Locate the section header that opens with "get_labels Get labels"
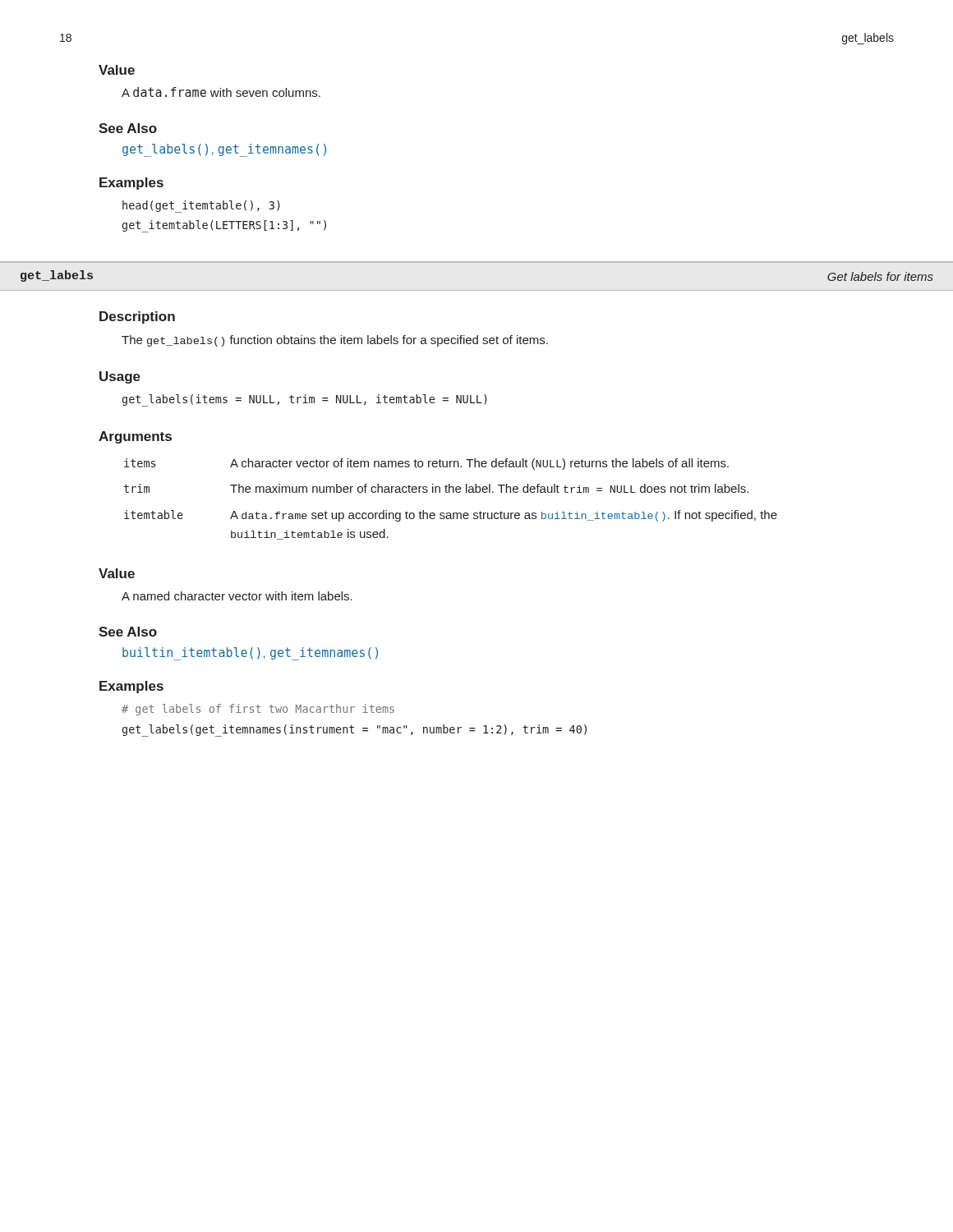953x1232 pixels. [x=53, y=276]
